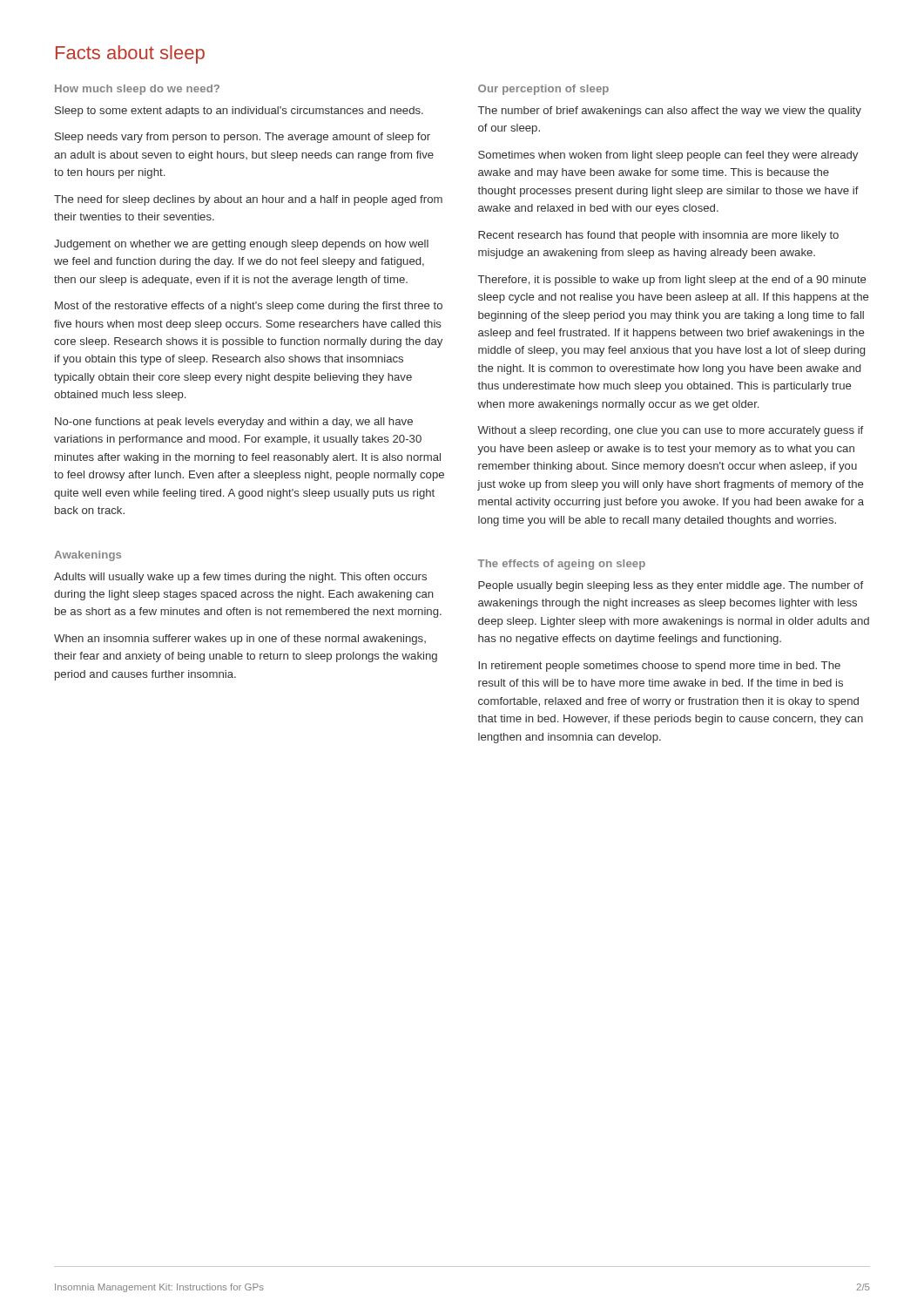Select the region starting "Our perception of sleep"

tap(543, 88)
